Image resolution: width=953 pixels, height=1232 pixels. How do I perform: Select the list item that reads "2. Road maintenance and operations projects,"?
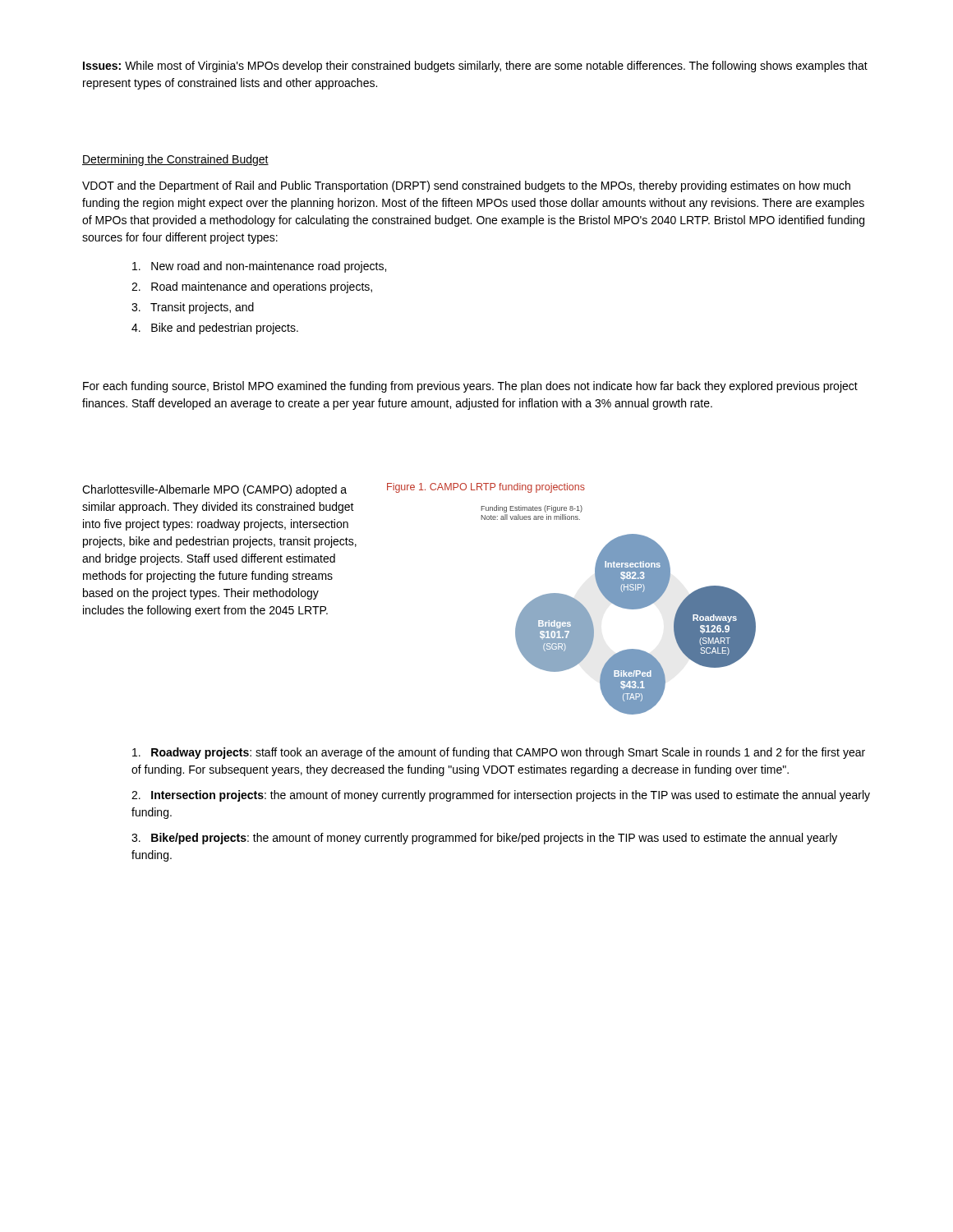pos(252,287)
